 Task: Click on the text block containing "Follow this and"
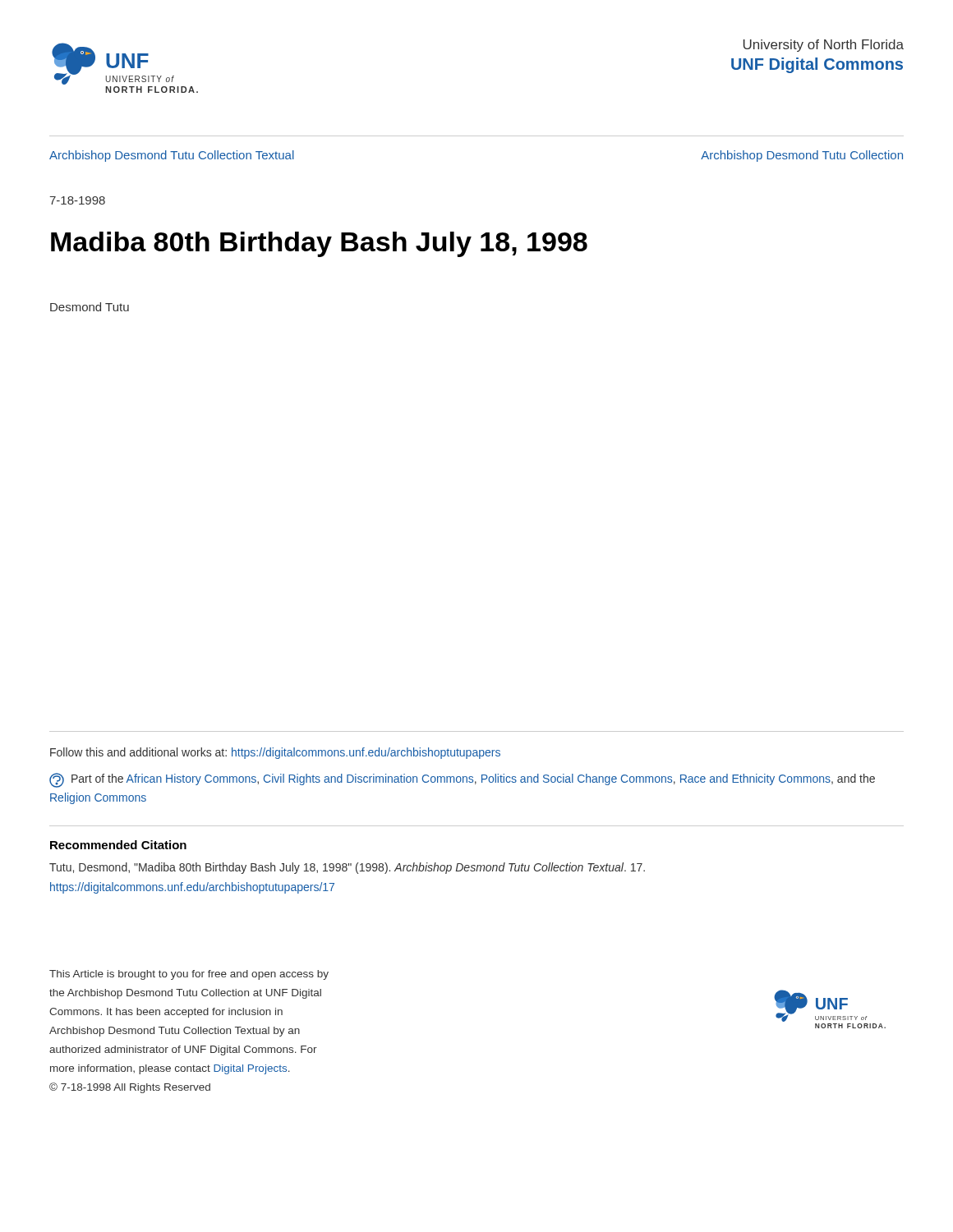(275, 752)
